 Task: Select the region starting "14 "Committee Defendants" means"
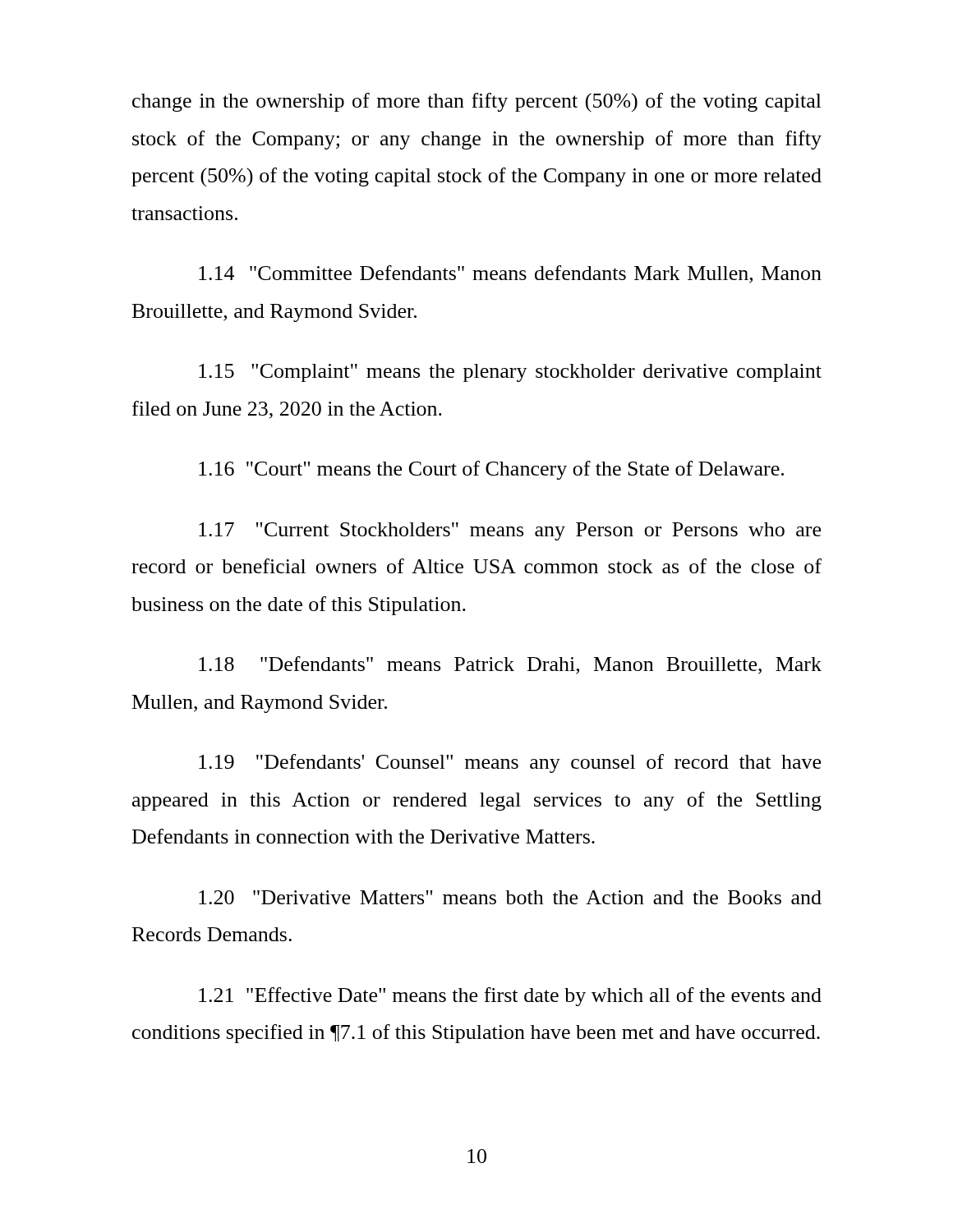tap(510, 274)
